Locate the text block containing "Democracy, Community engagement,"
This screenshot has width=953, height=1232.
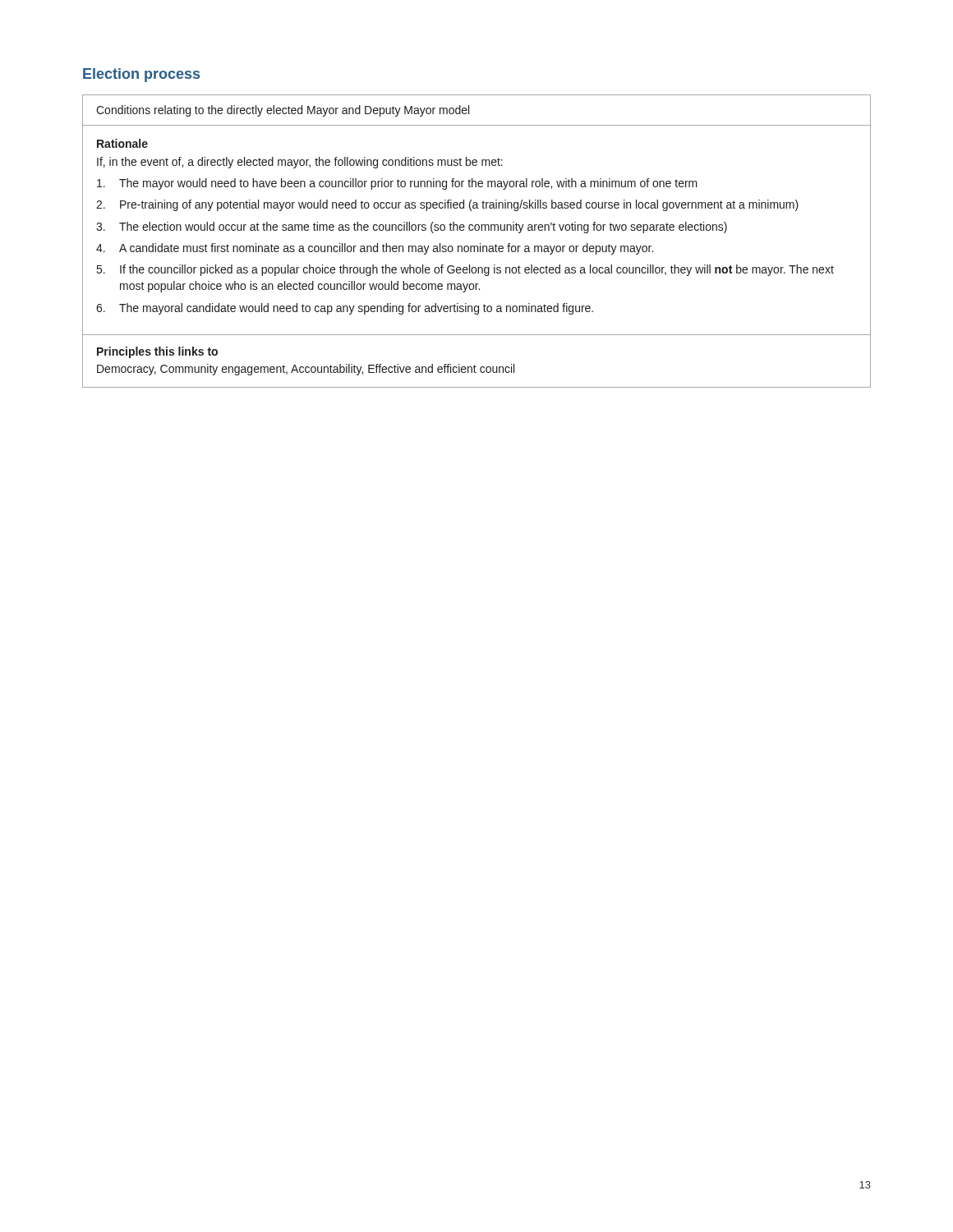tap(306, 369)
